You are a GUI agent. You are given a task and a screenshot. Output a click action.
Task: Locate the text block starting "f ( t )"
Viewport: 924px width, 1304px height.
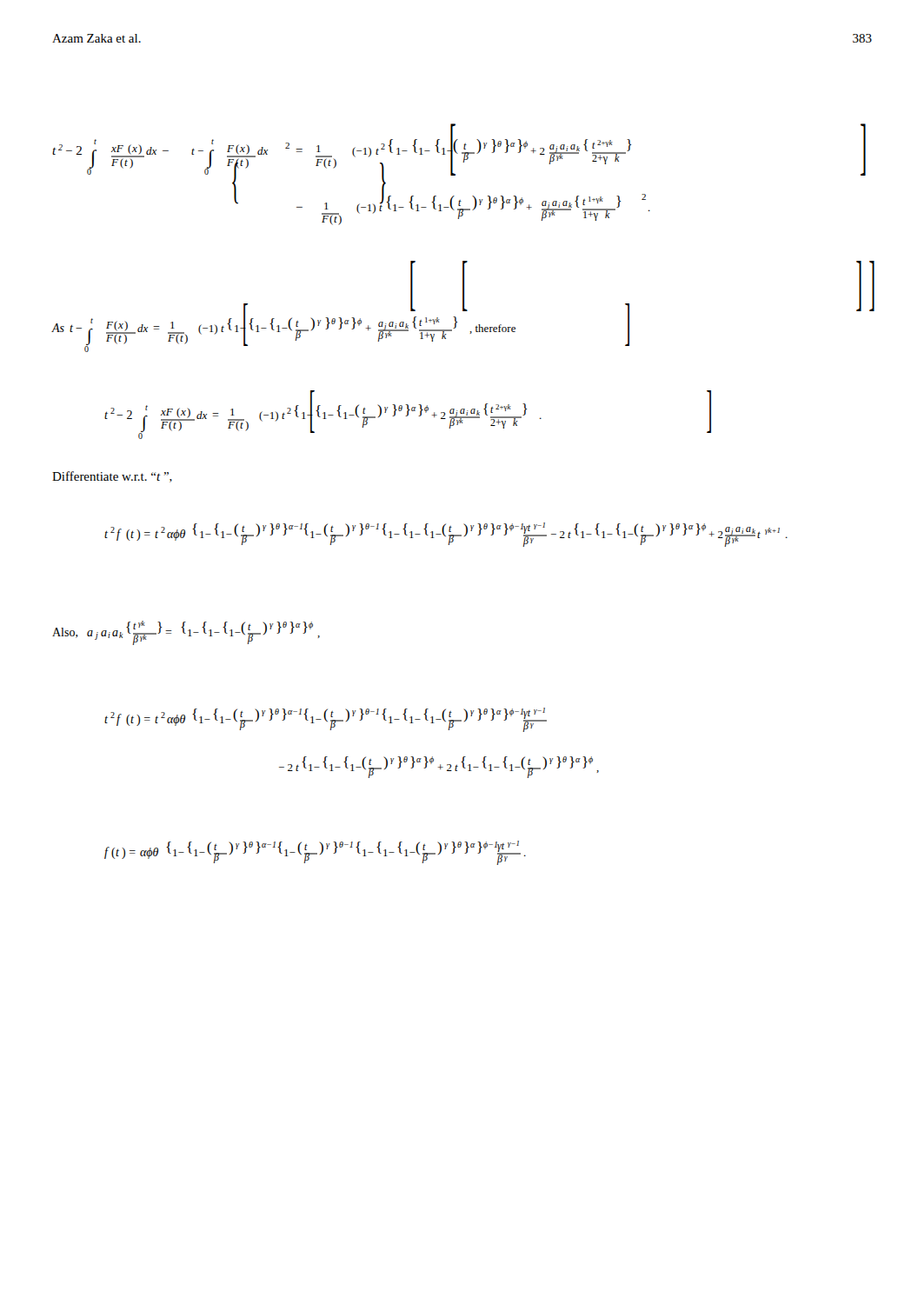[469, 852]
